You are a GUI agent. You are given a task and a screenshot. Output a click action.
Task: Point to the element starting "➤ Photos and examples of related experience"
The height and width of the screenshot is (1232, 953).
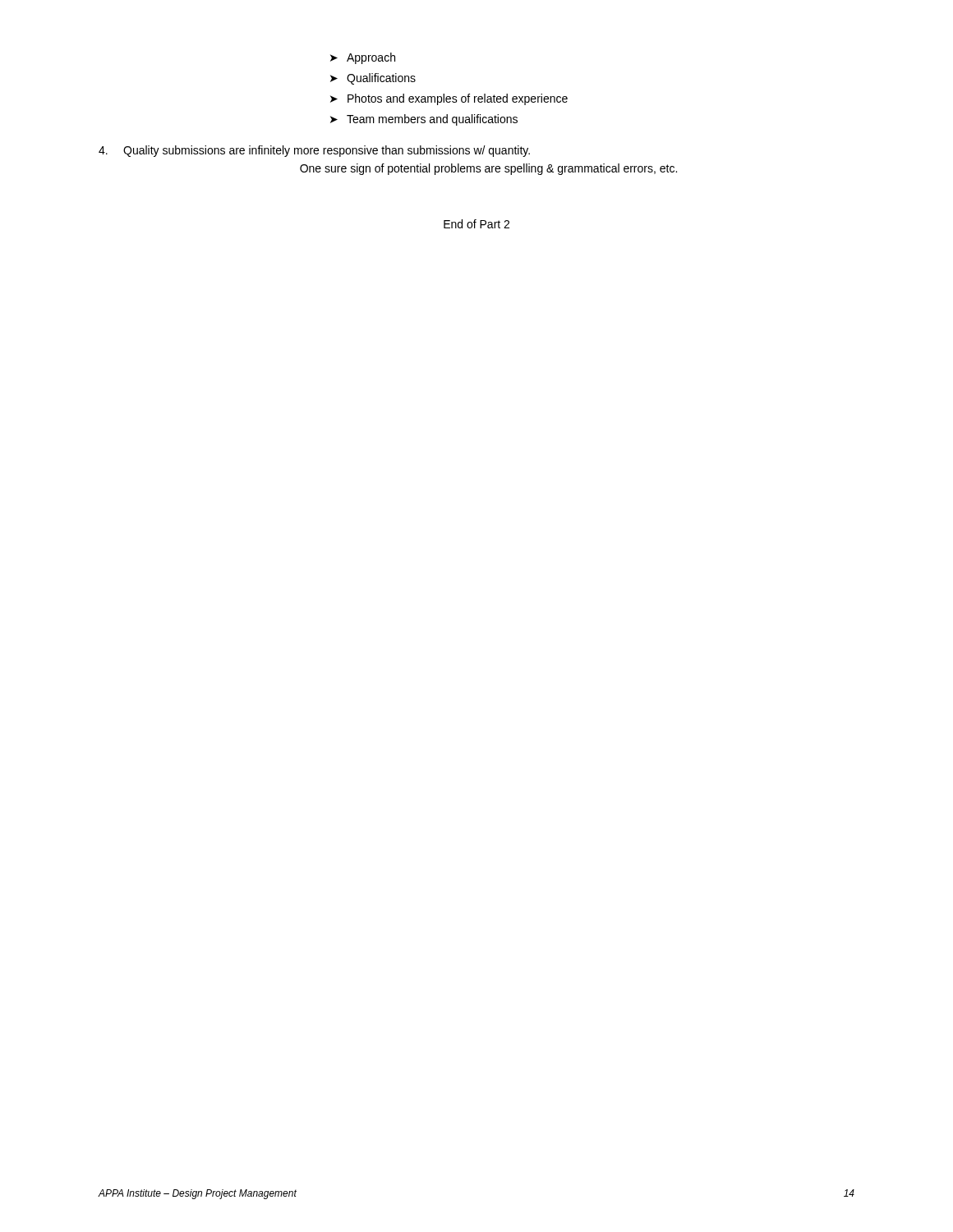click(x=448, y=99)
